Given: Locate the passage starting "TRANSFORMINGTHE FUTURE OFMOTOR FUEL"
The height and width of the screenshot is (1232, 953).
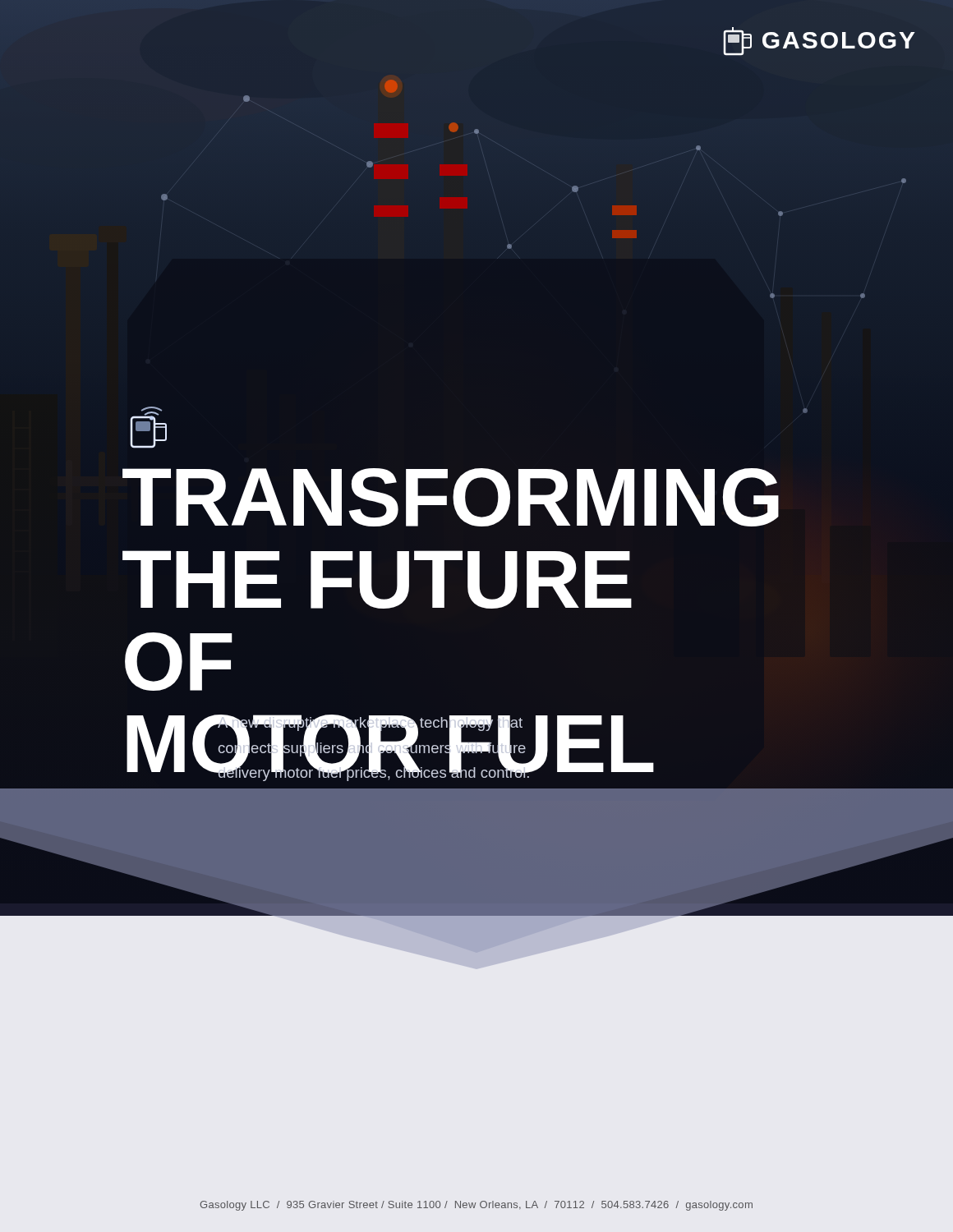Looking at the screenshot, I should (434, 620).
